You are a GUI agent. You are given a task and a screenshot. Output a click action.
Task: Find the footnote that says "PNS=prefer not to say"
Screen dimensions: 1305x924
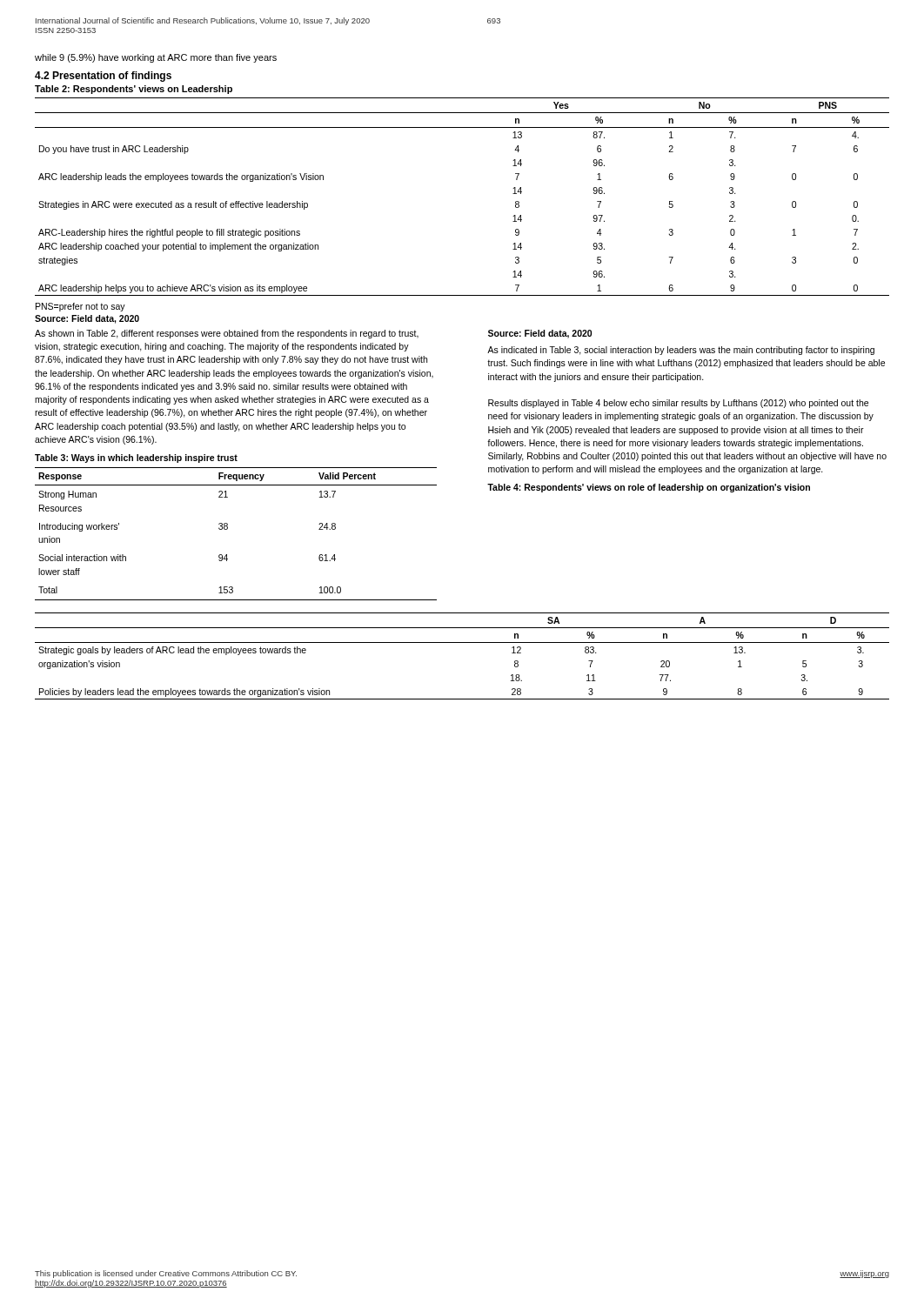[x=80, y=306]
